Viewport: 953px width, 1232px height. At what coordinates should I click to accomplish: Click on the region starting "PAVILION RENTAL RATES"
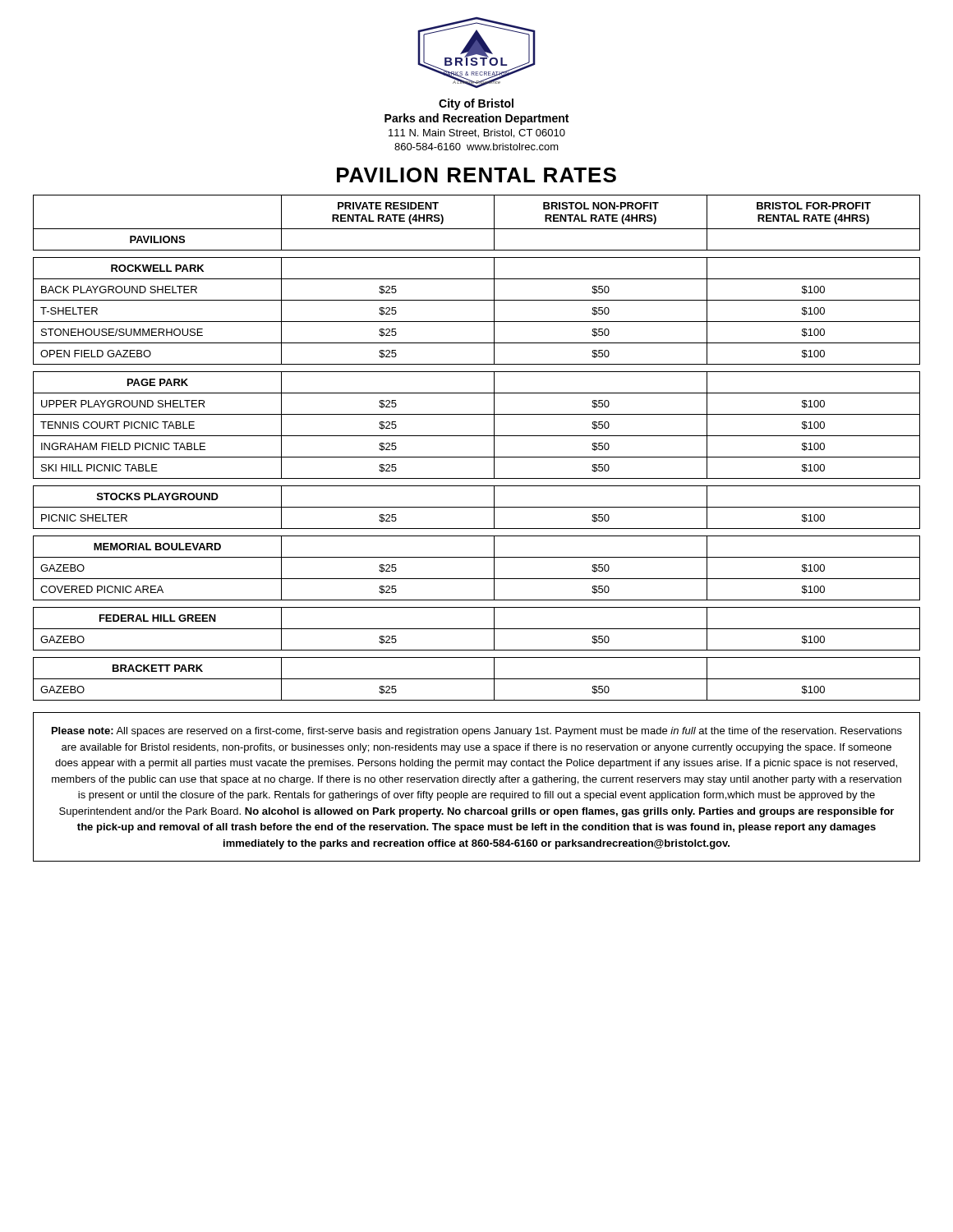point(476,175)
